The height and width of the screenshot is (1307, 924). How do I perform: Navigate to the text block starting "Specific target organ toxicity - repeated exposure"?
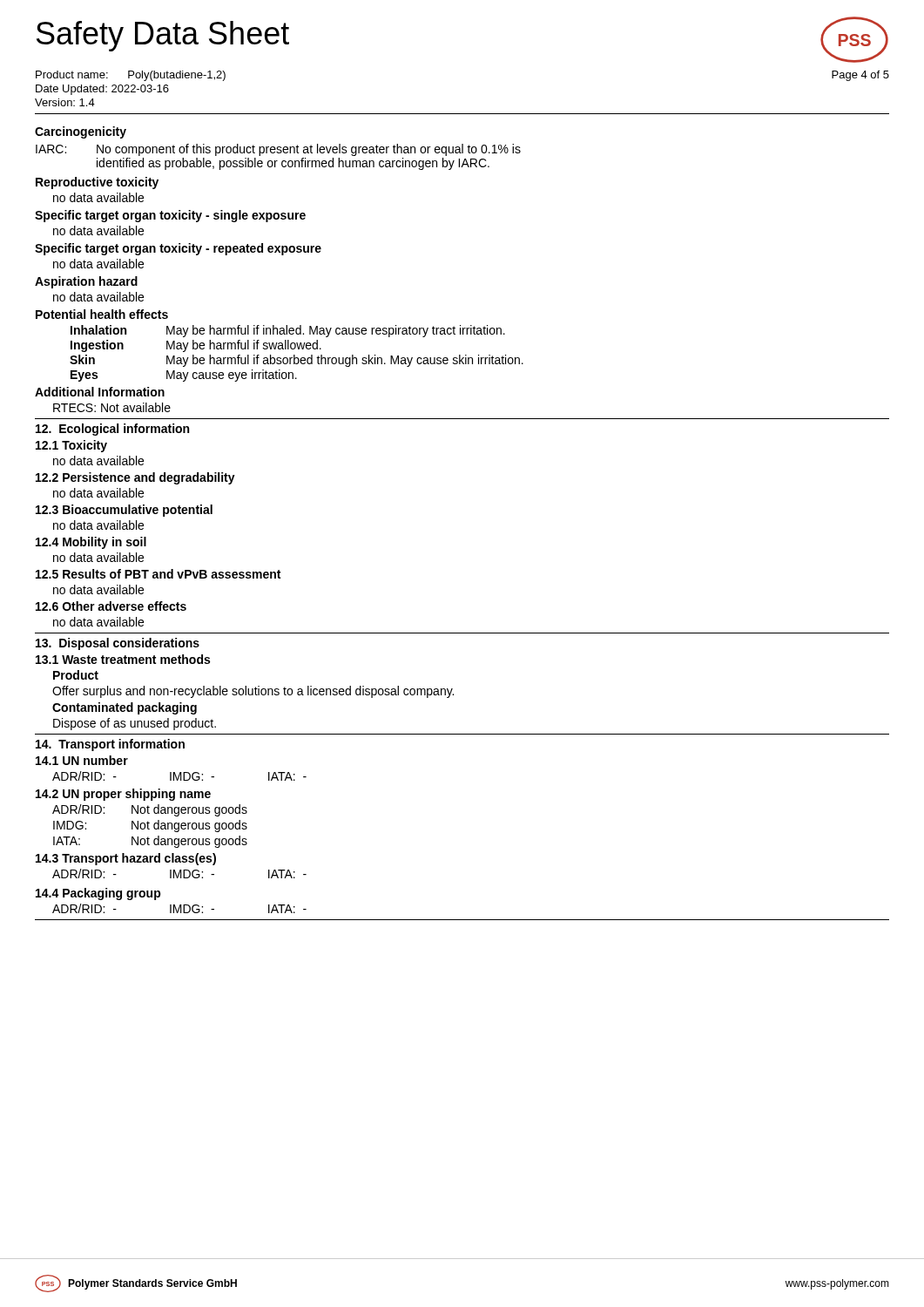tap(178, 248)
